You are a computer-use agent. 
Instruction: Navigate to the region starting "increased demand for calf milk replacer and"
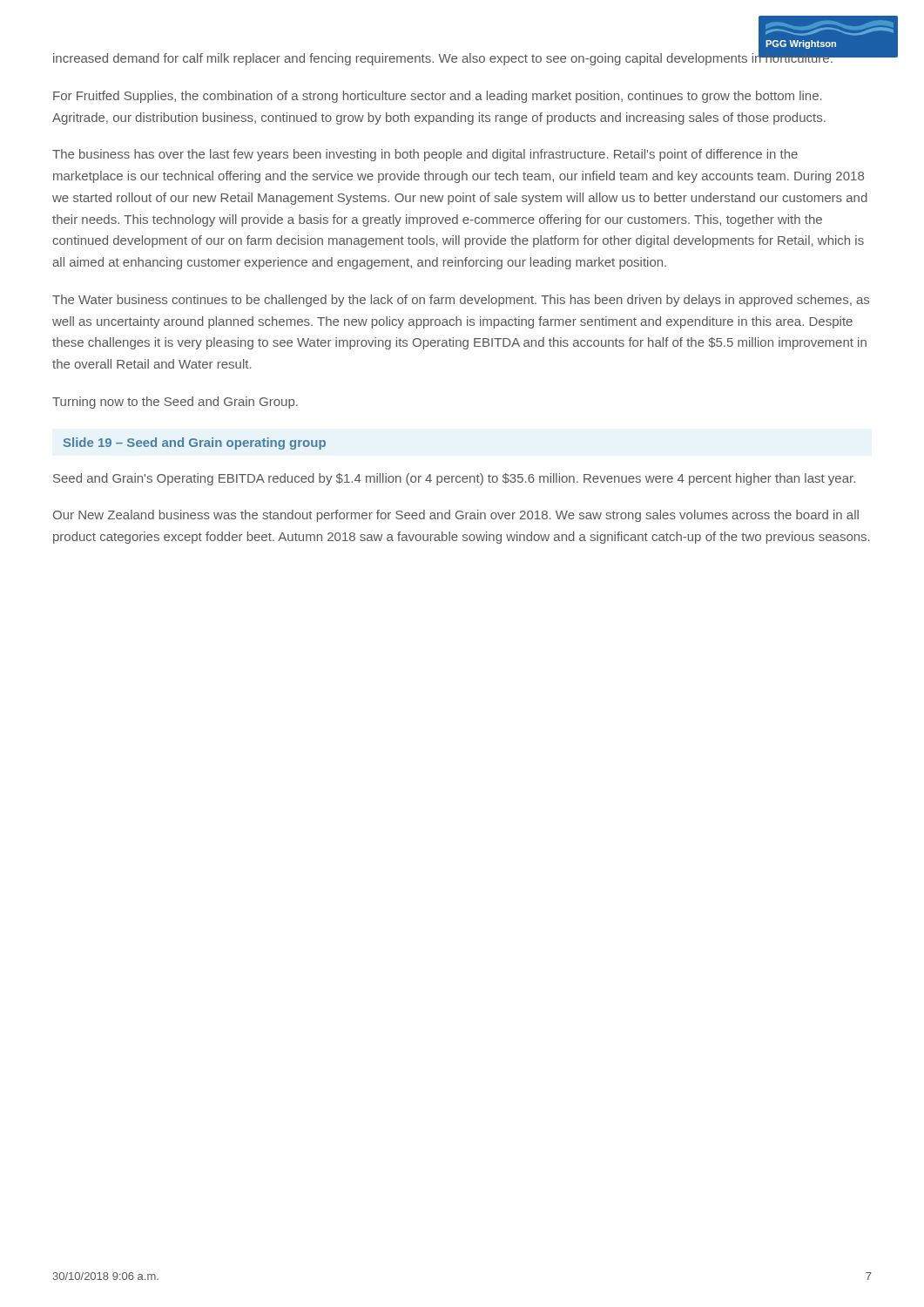click(x=443, y=58)
